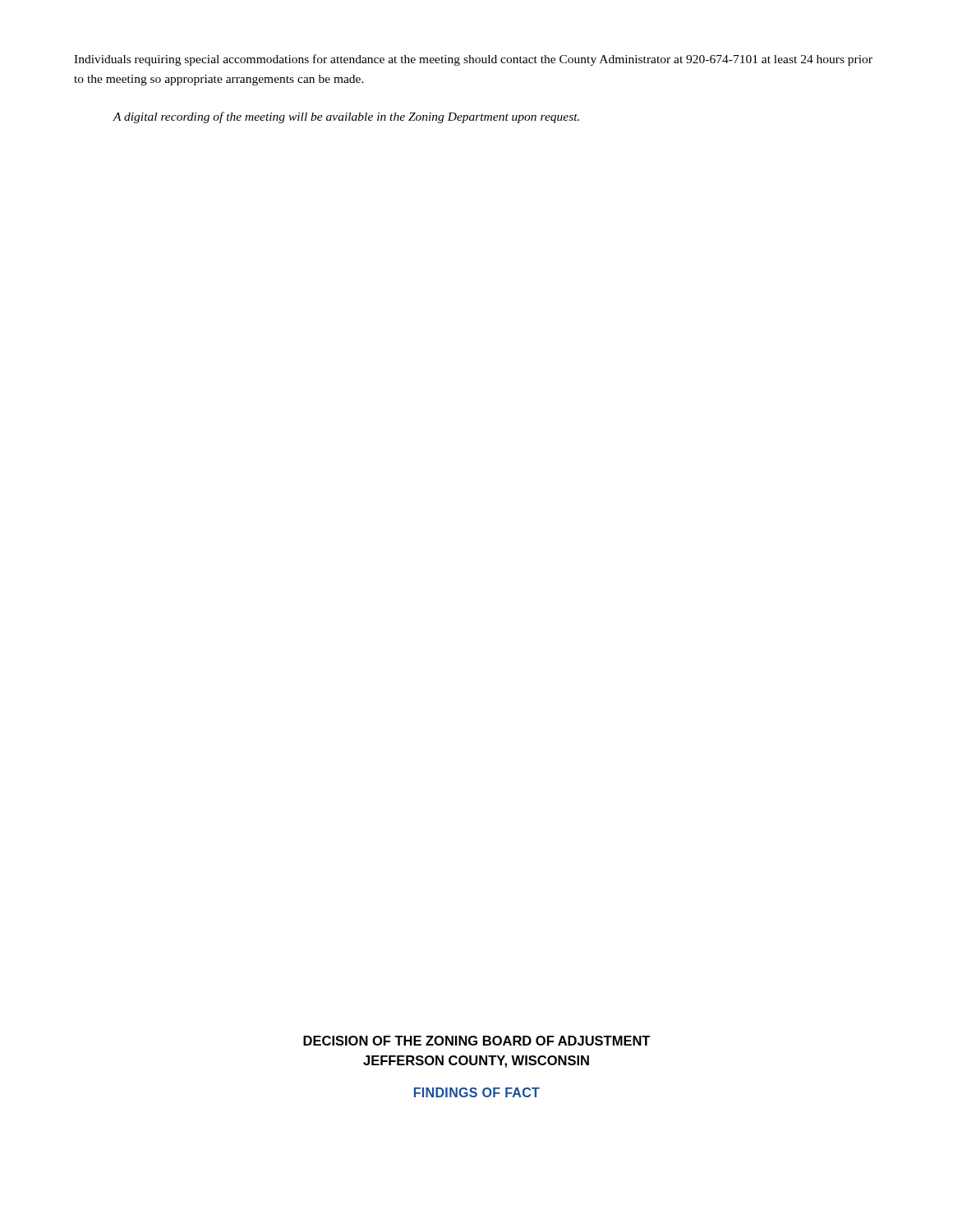Find the title
953x1232 pixels.
[x=476, y=1050]
